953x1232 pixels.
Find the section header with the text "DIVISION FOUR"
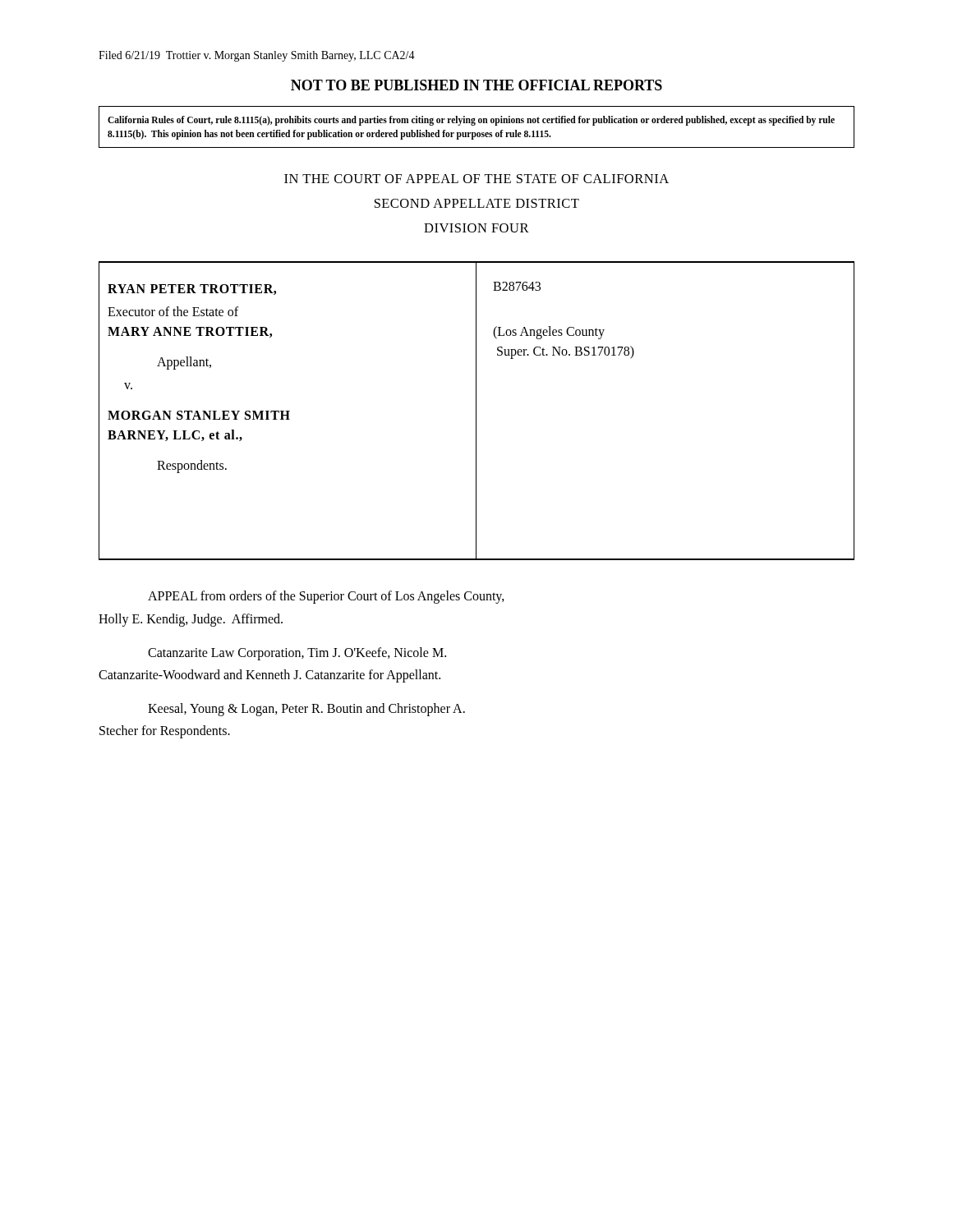pos(476,228)
